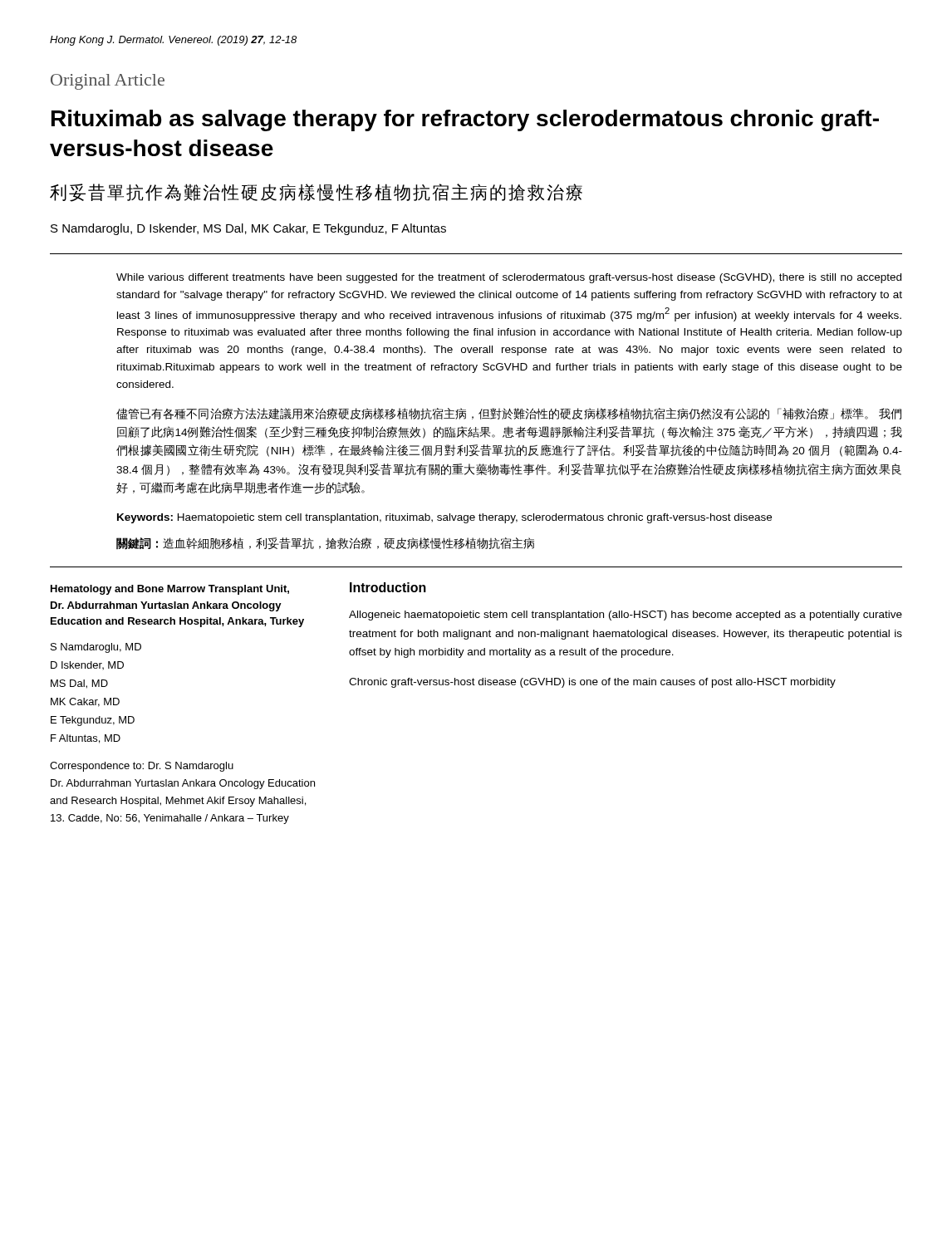This screenshot has width=952, height=1246.
Task: Click on the text block starting "Correspondence to: Dr. S Namdaroglu Dr. Abdurrahman"
Action: [x=183, y=792]
